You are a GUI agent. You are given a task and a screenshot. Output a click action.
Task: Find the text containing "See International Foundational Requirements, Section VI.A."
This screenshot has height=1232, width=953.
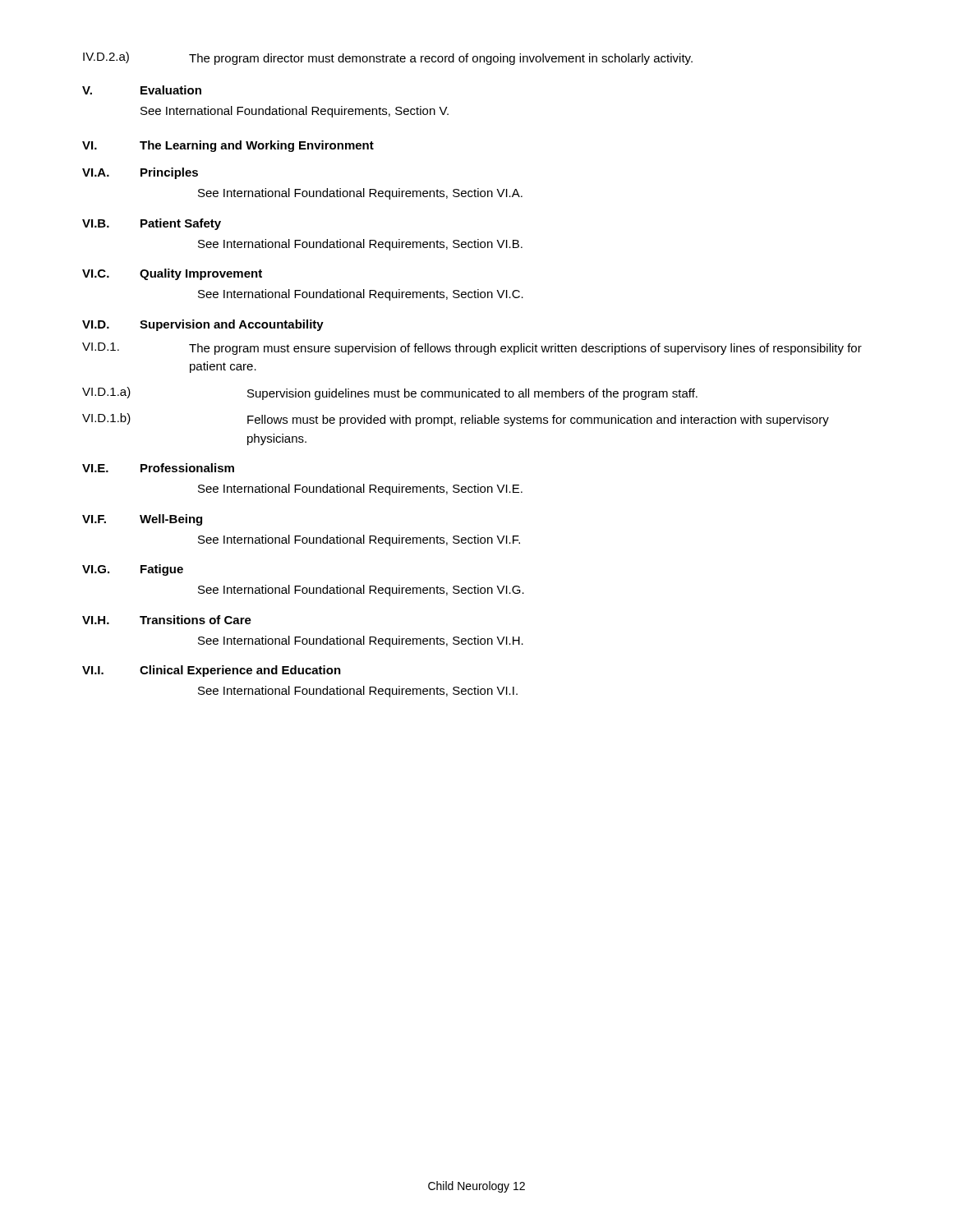point(360,194)
